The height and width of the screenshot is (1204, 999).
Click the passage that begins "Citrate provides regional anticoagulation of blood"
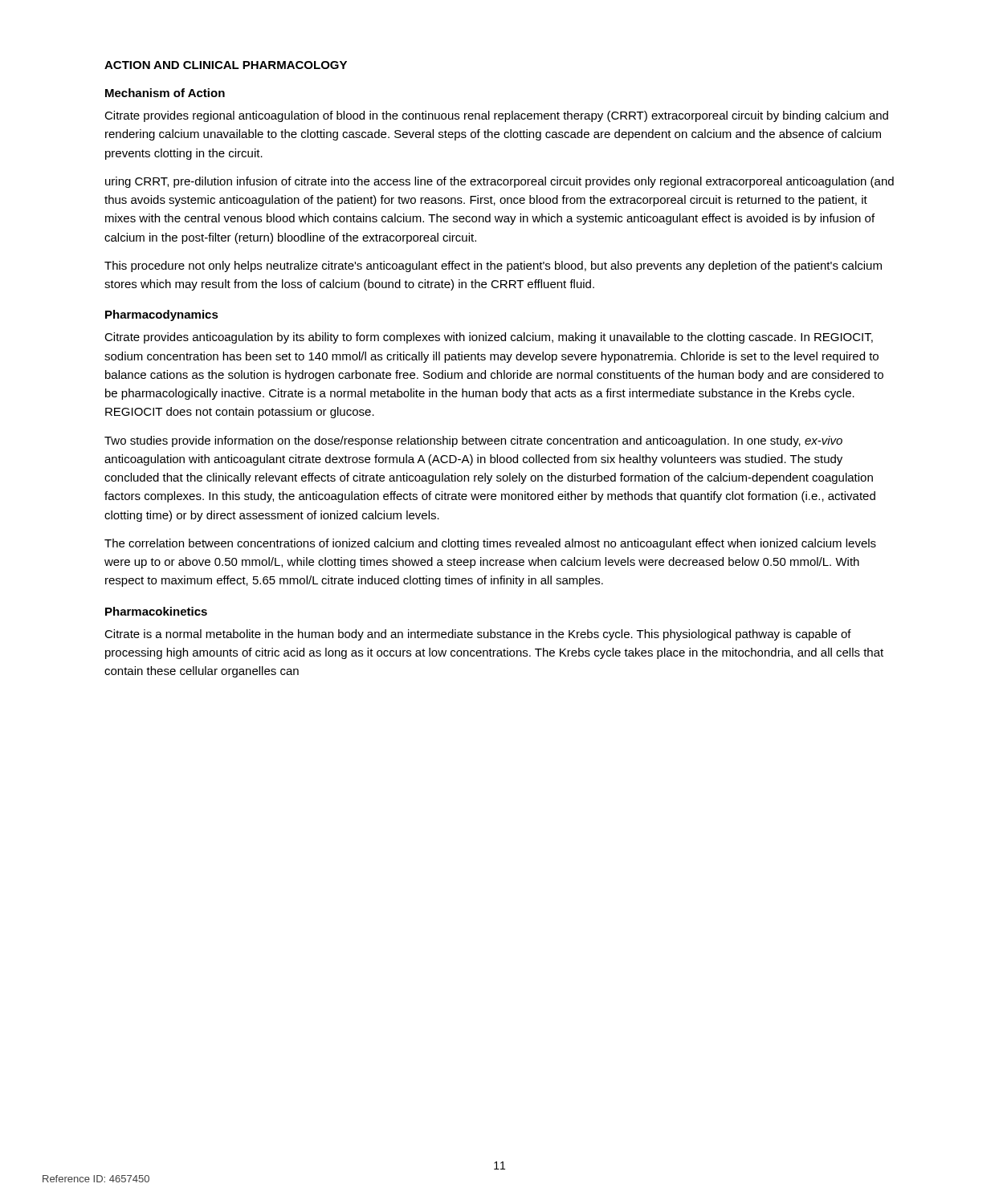[497, 134]
